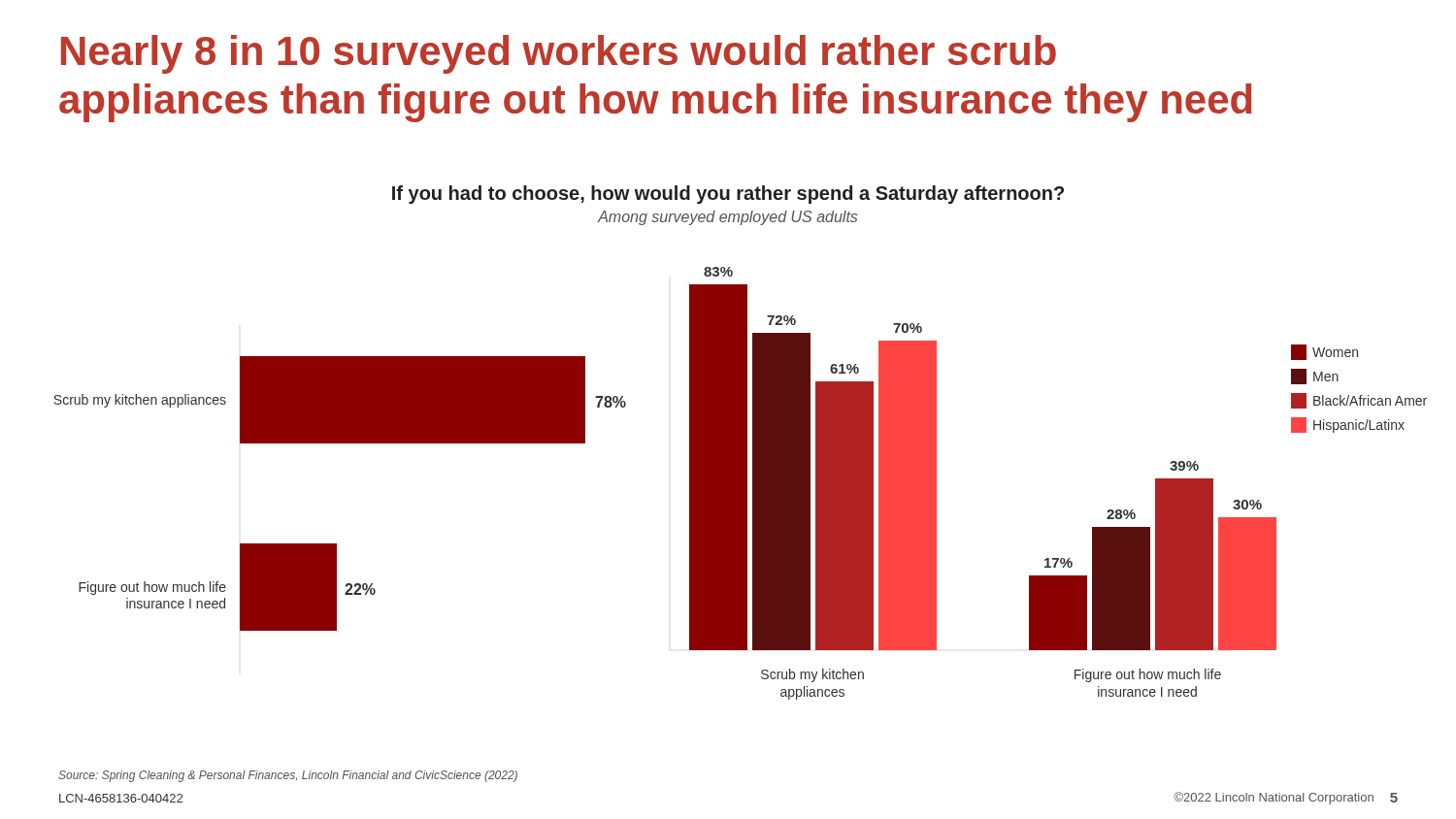Screen dimensions: 819x1456
Task: Locate the title that reads "Nearly 8 in 10 surveyed workers would"
Action: (x=656, y=75)
